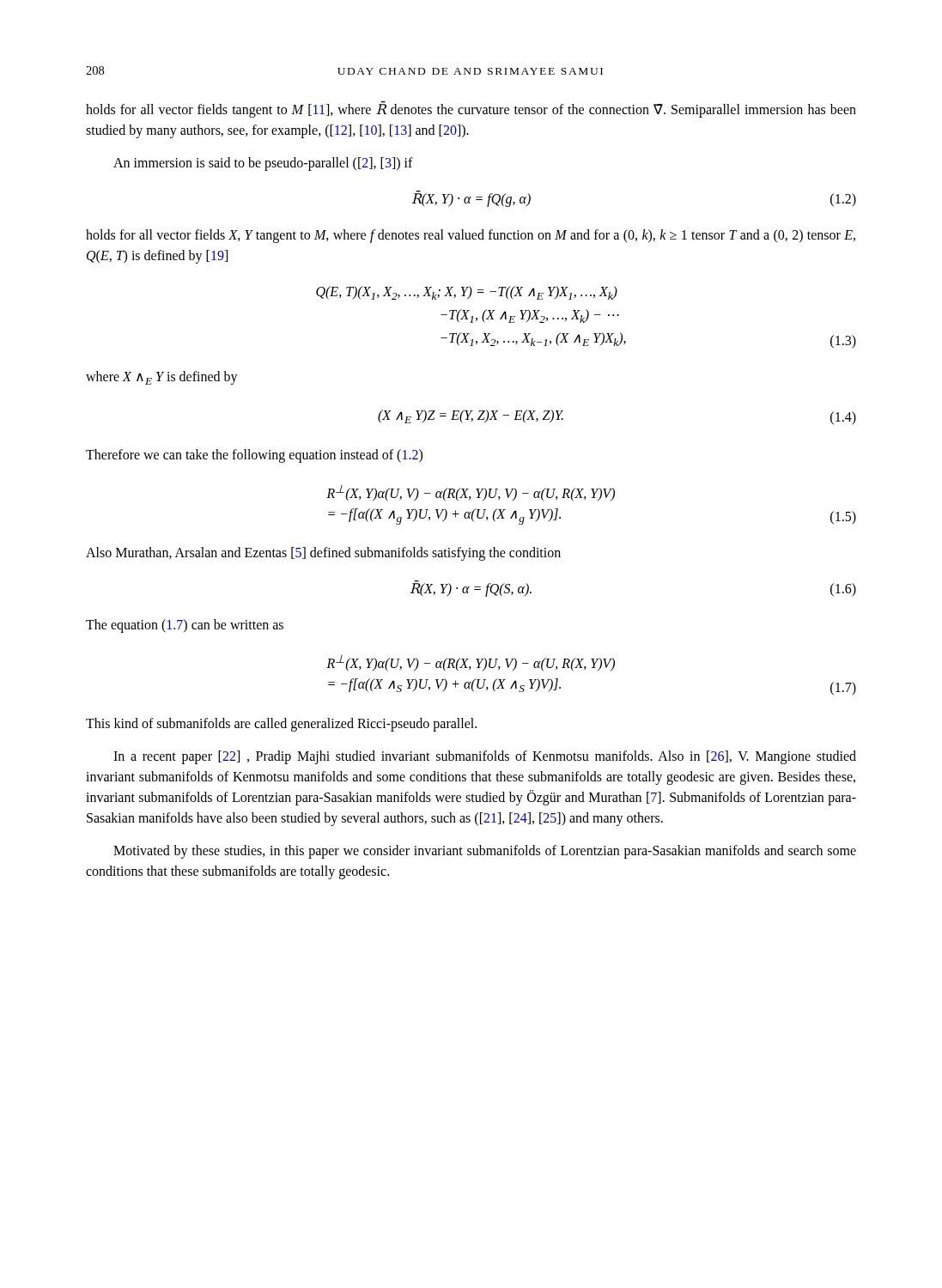The image size is (942, 1288).
Task: Click on the element starting "Also Murathan, Arsalan and Ezentas"
Action: tap(323, 553)
